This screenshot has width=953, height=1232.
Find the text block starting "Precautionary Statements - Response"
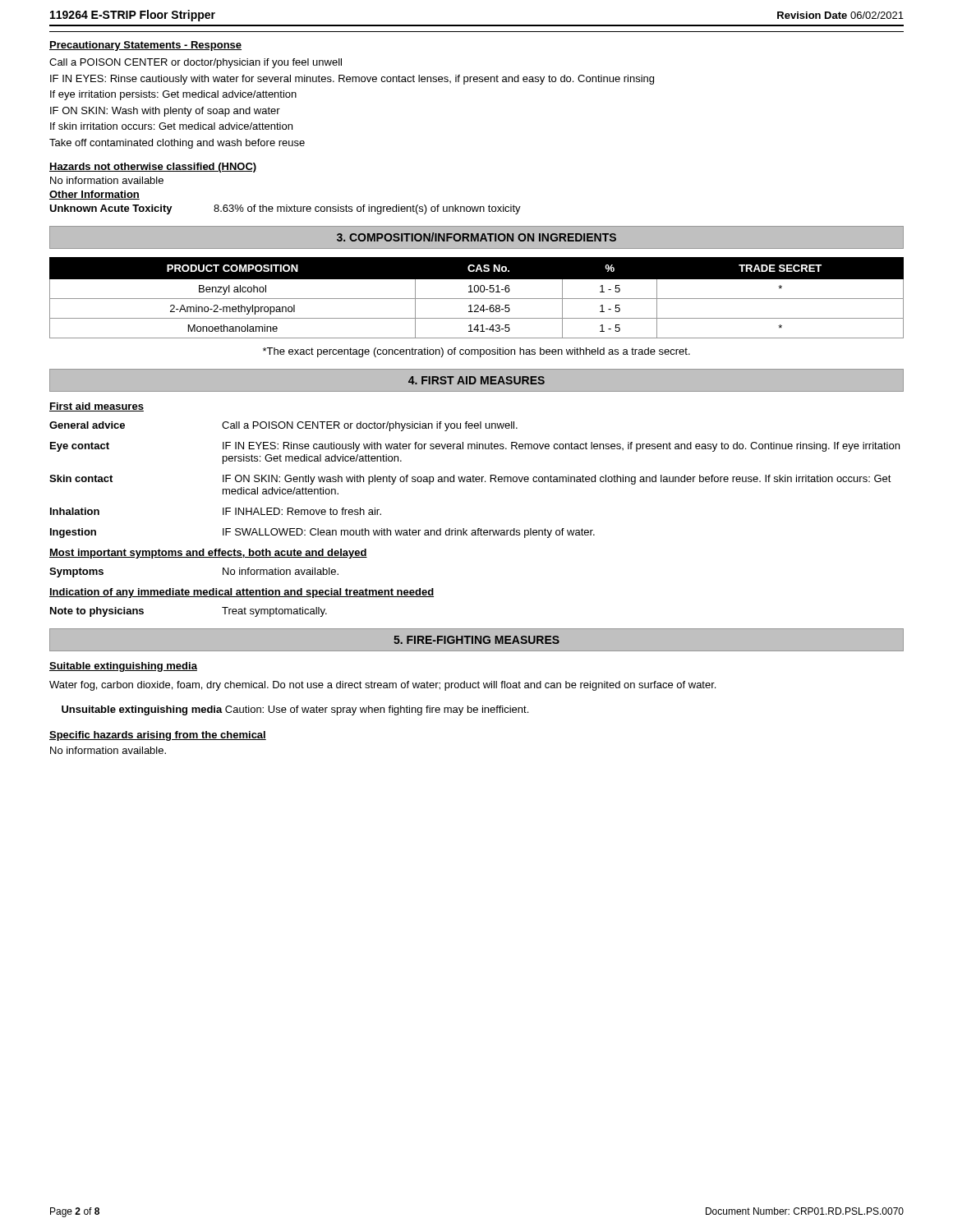coord(145,45)
